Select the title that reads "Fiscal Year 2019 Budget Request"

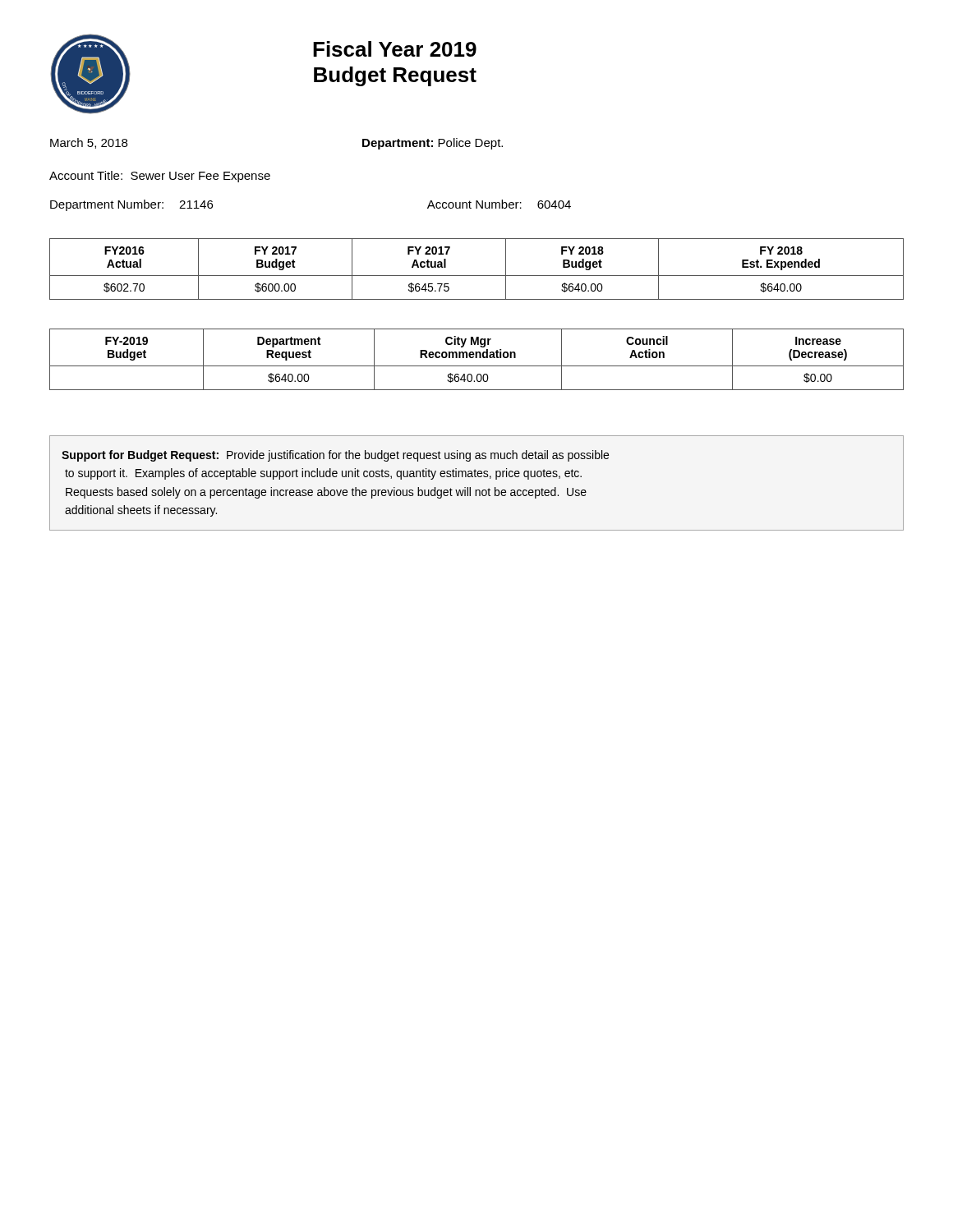[x=395, y=62]
